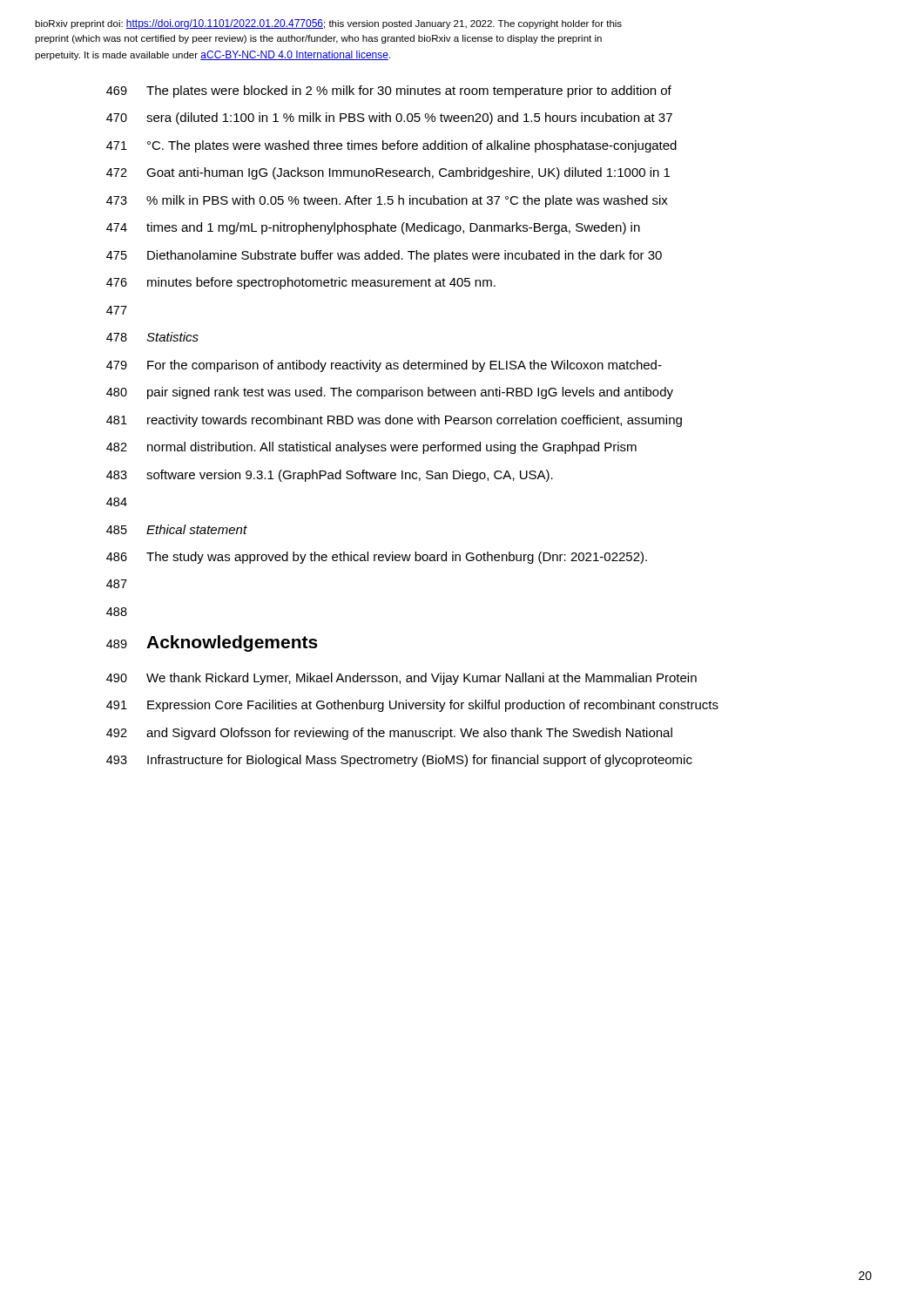Locate the text block starting "469 The plates"

click(471, 90)
